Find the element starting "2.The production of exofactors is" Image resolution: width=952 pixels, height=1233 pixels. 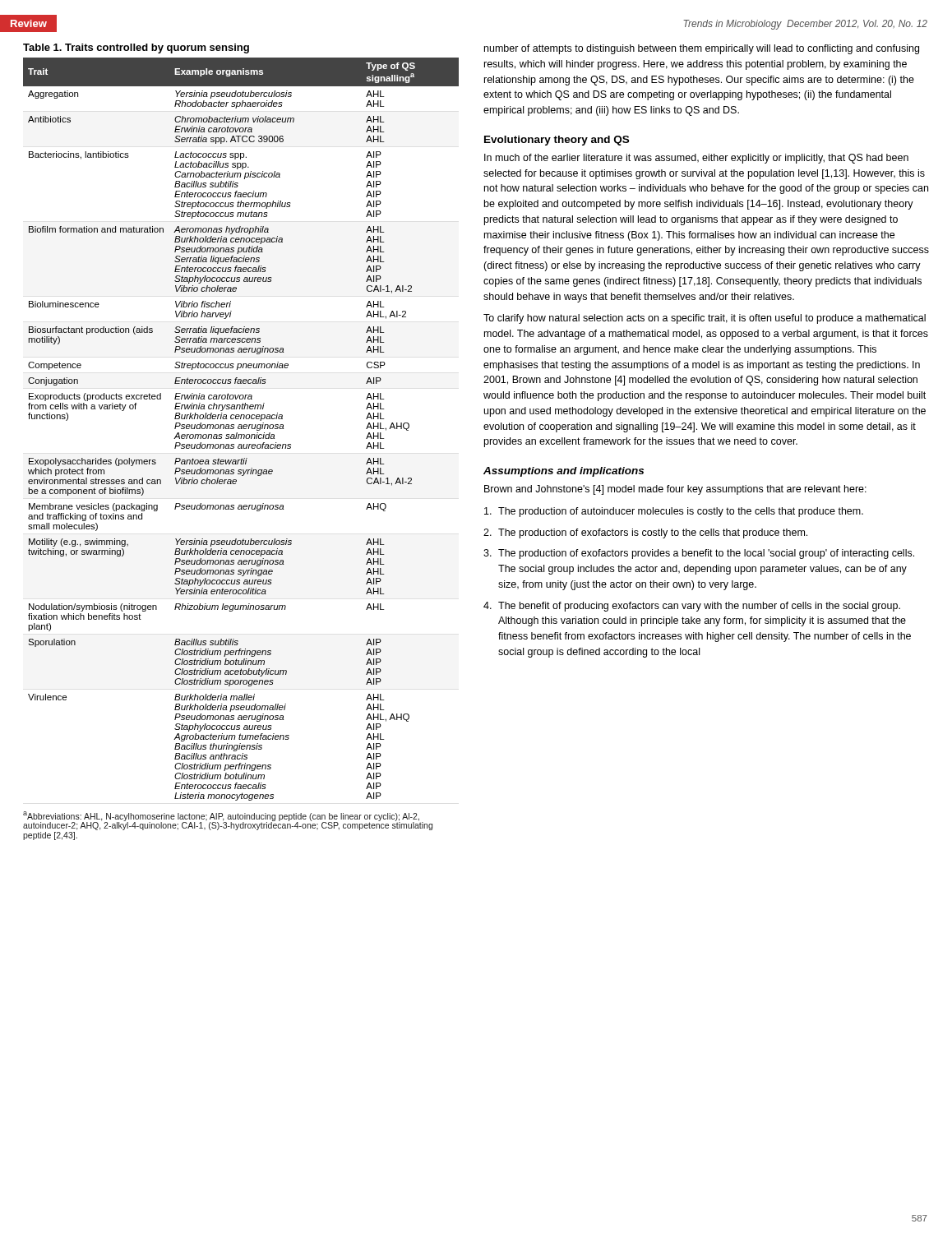(646, 533)
